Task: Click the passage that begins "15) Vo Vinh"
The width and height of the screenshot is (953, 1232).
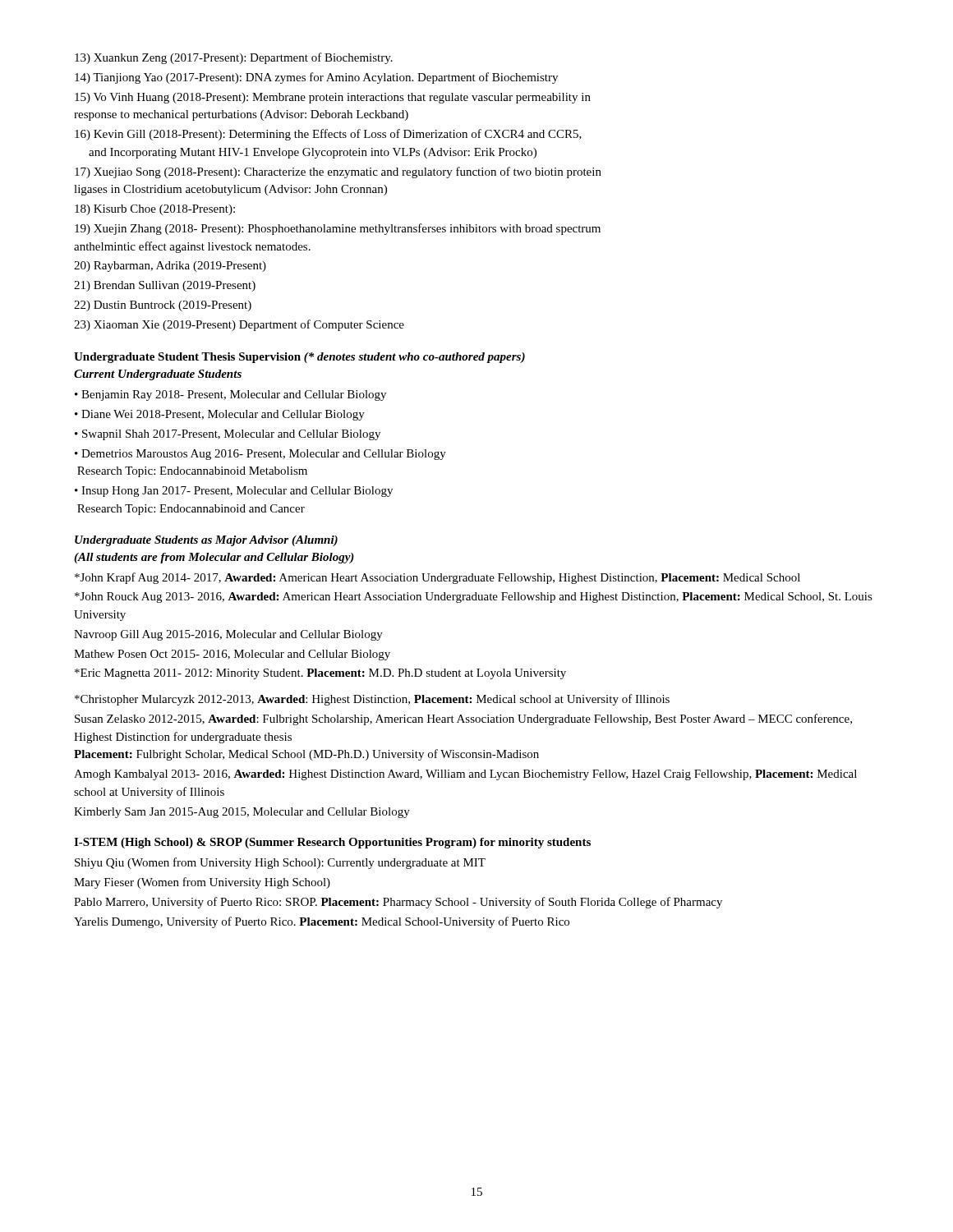Action: pos(332,105)
